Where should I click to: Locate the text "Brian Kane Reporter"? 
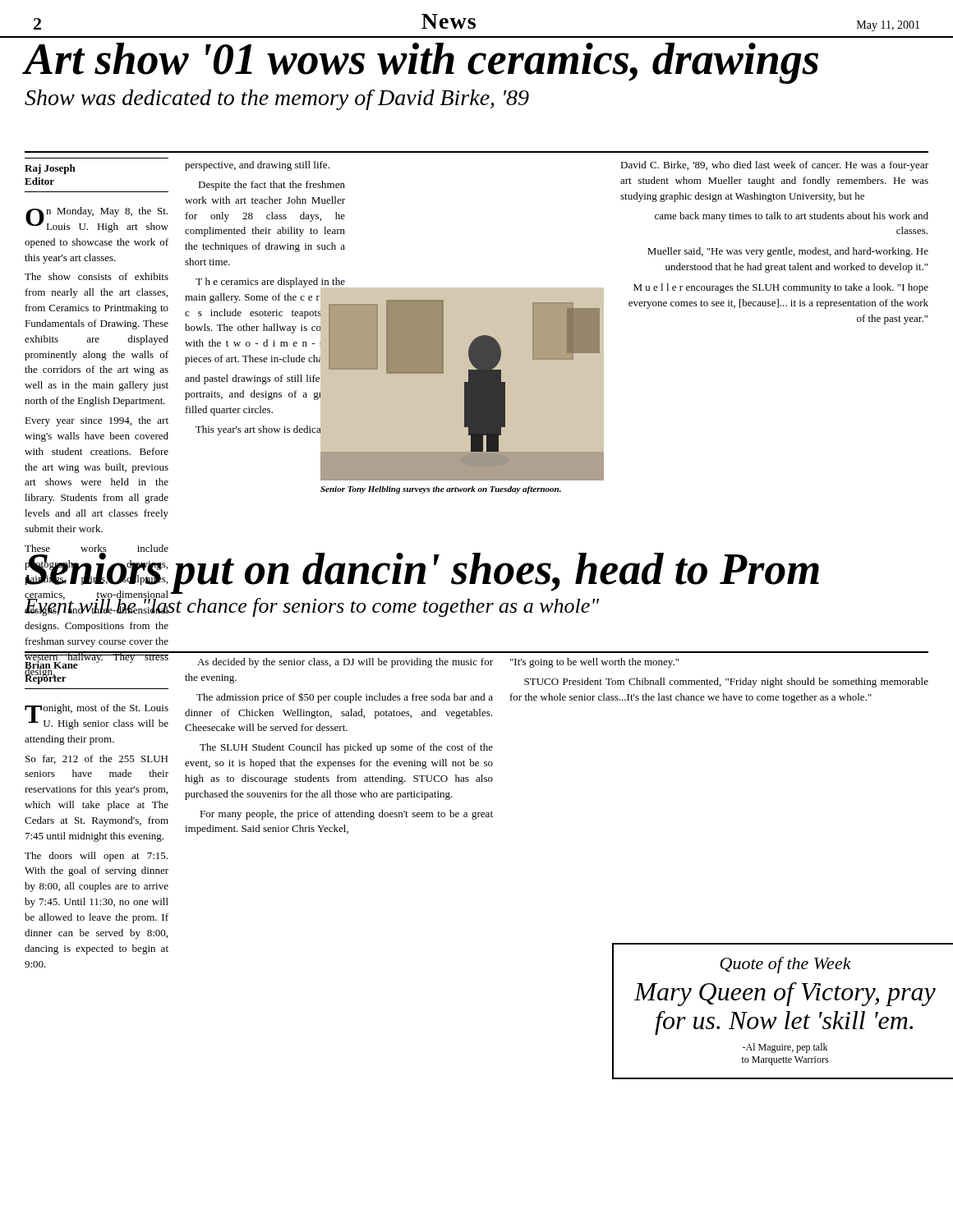97,672
